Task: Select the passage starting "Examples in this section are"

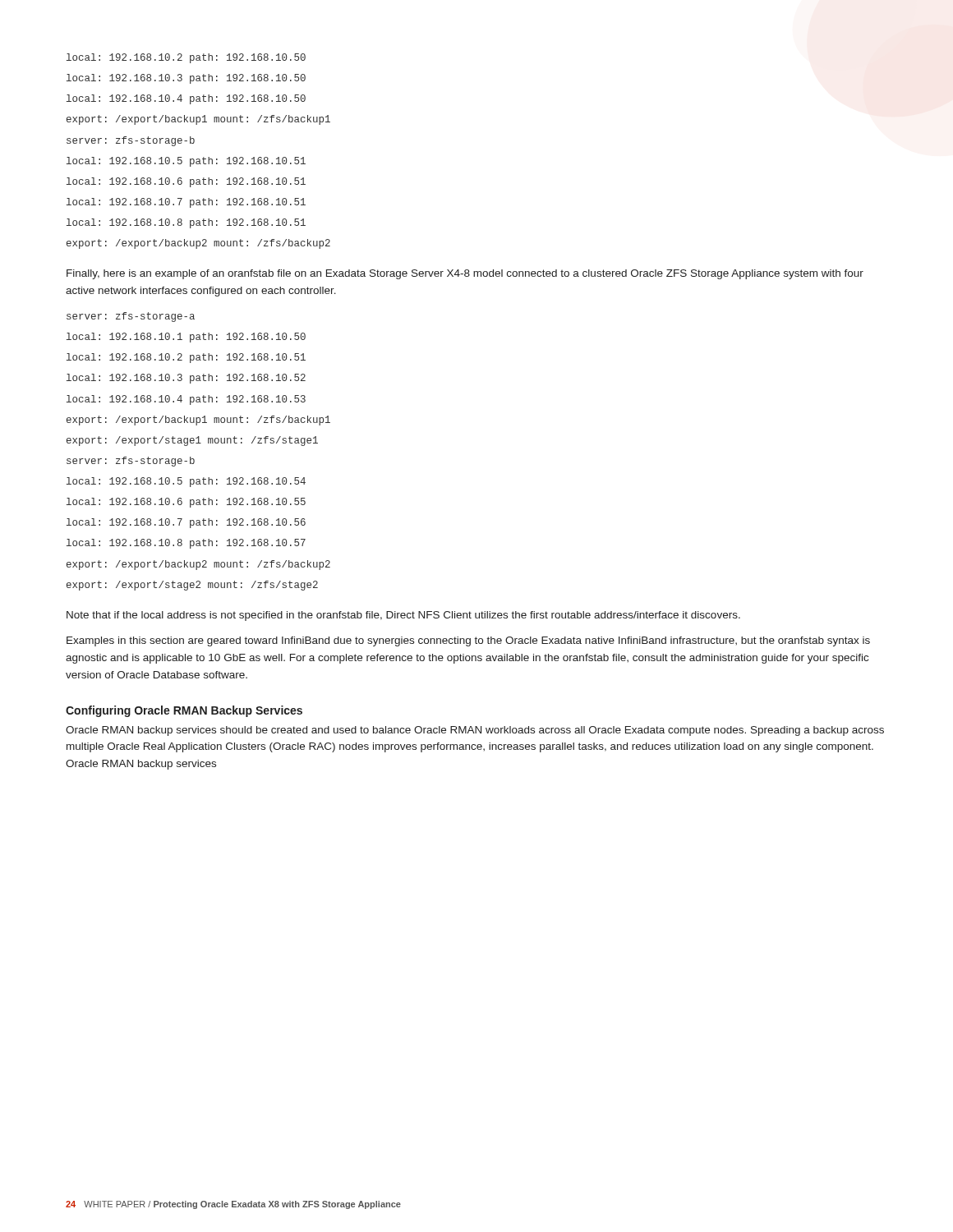Action: [x=468, y=657]
